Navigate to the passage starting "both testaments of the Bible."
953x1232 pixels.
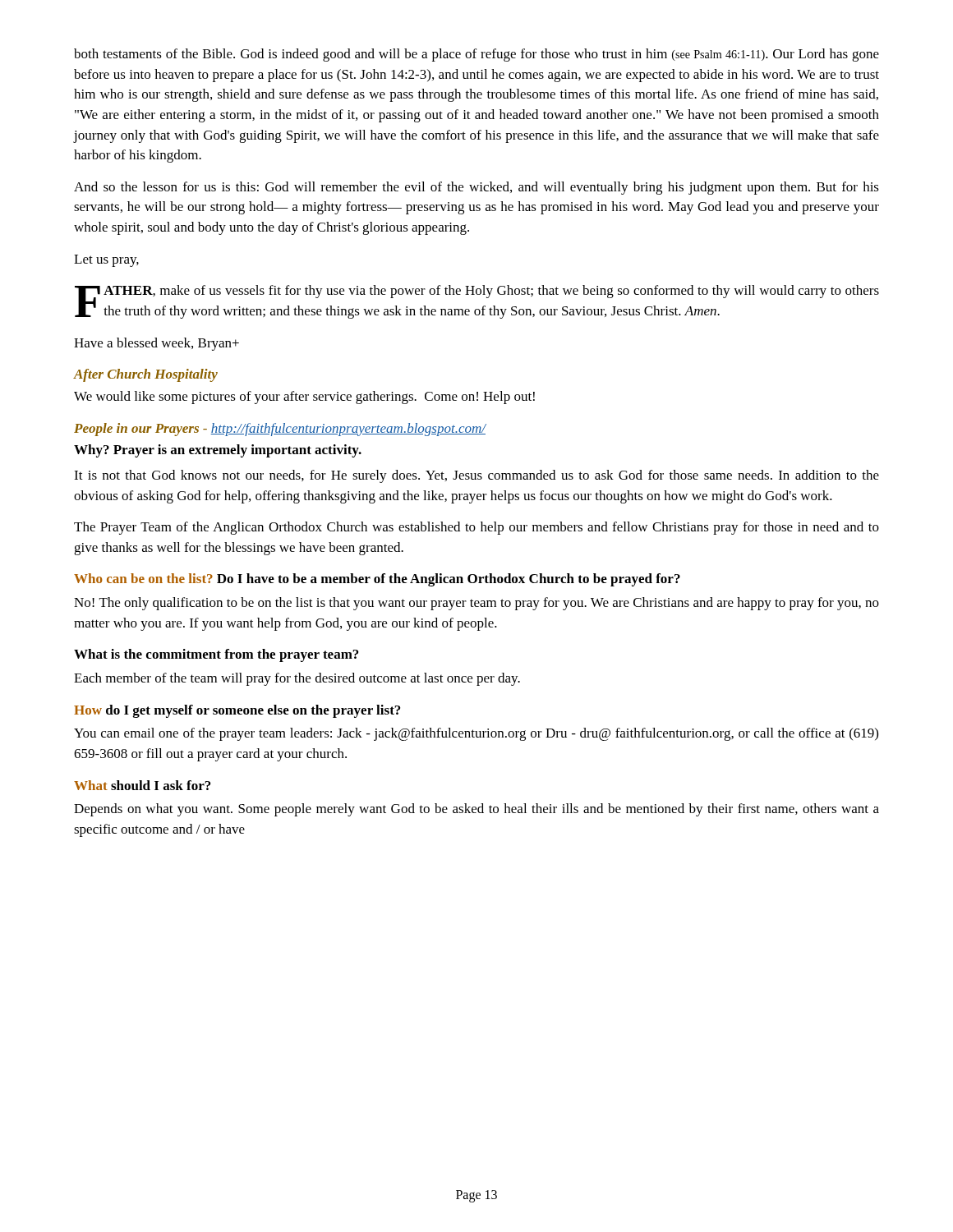coord(476,105)
